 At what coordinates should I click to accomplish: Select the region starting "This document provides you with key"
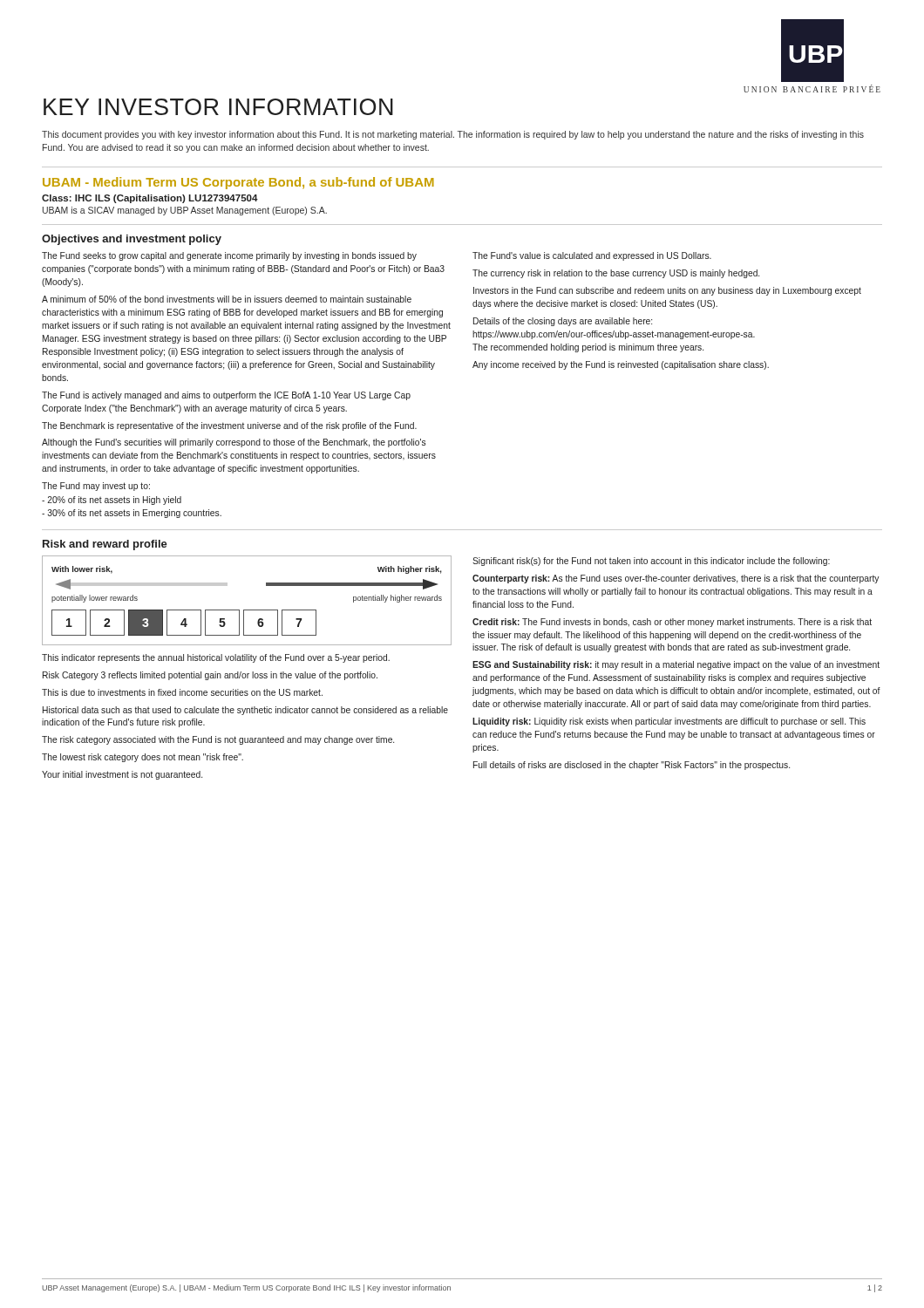pos(453,141)
